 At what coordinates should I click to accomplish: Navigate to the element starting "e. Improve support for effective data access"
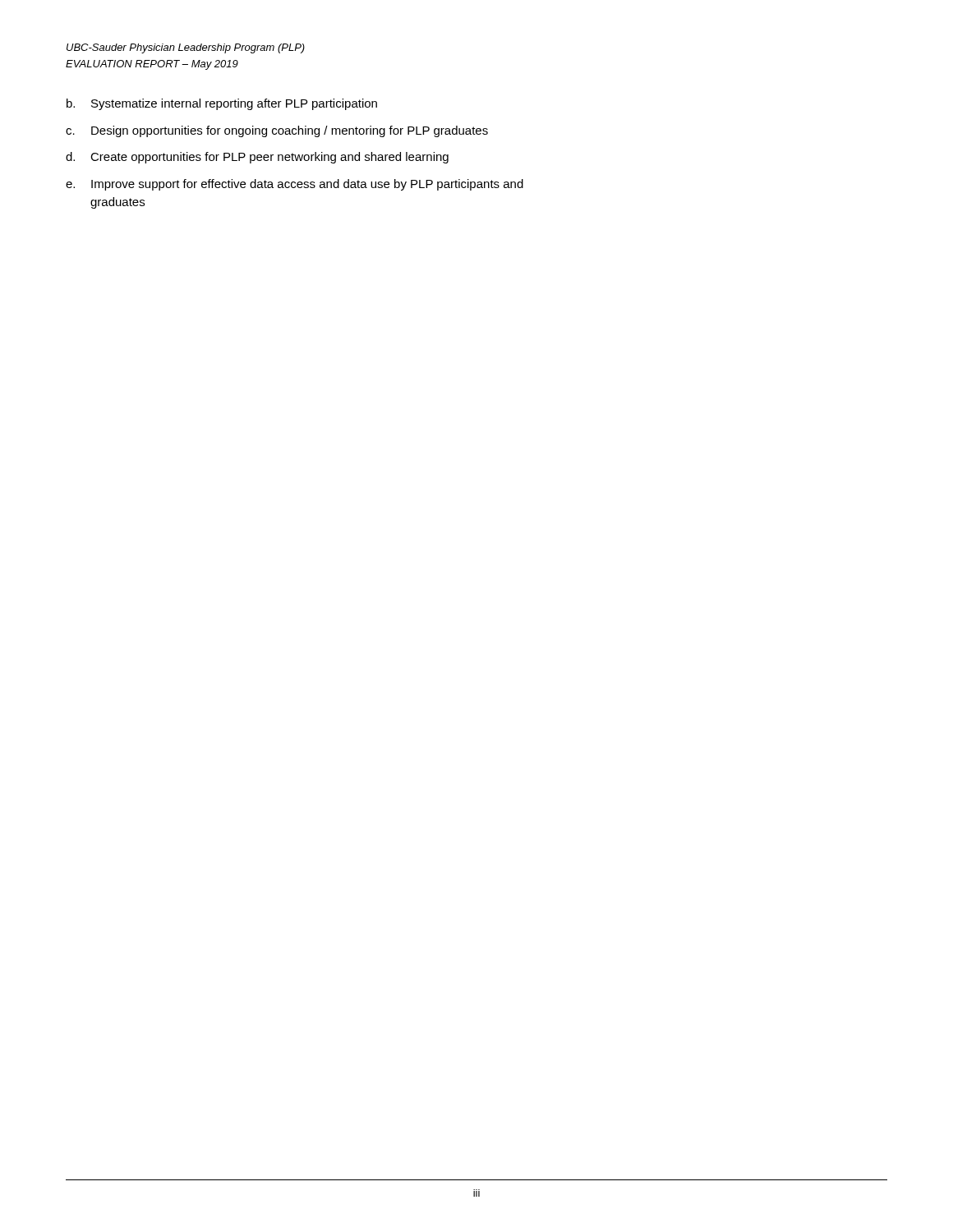[476, 193]
